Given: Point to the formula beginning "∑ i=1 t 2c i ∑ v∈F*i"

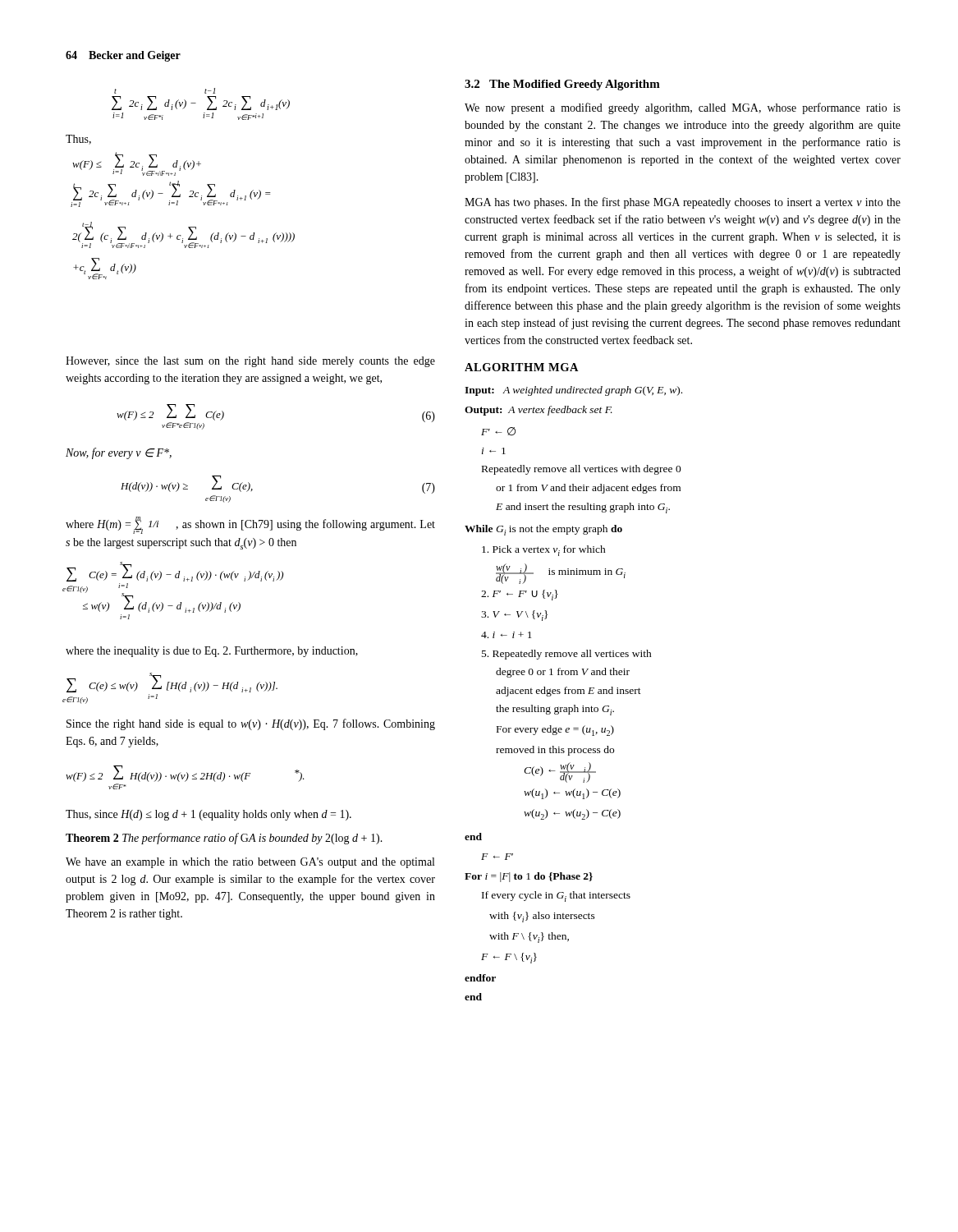Looking at the screenshot, I should tap(250, 102).
